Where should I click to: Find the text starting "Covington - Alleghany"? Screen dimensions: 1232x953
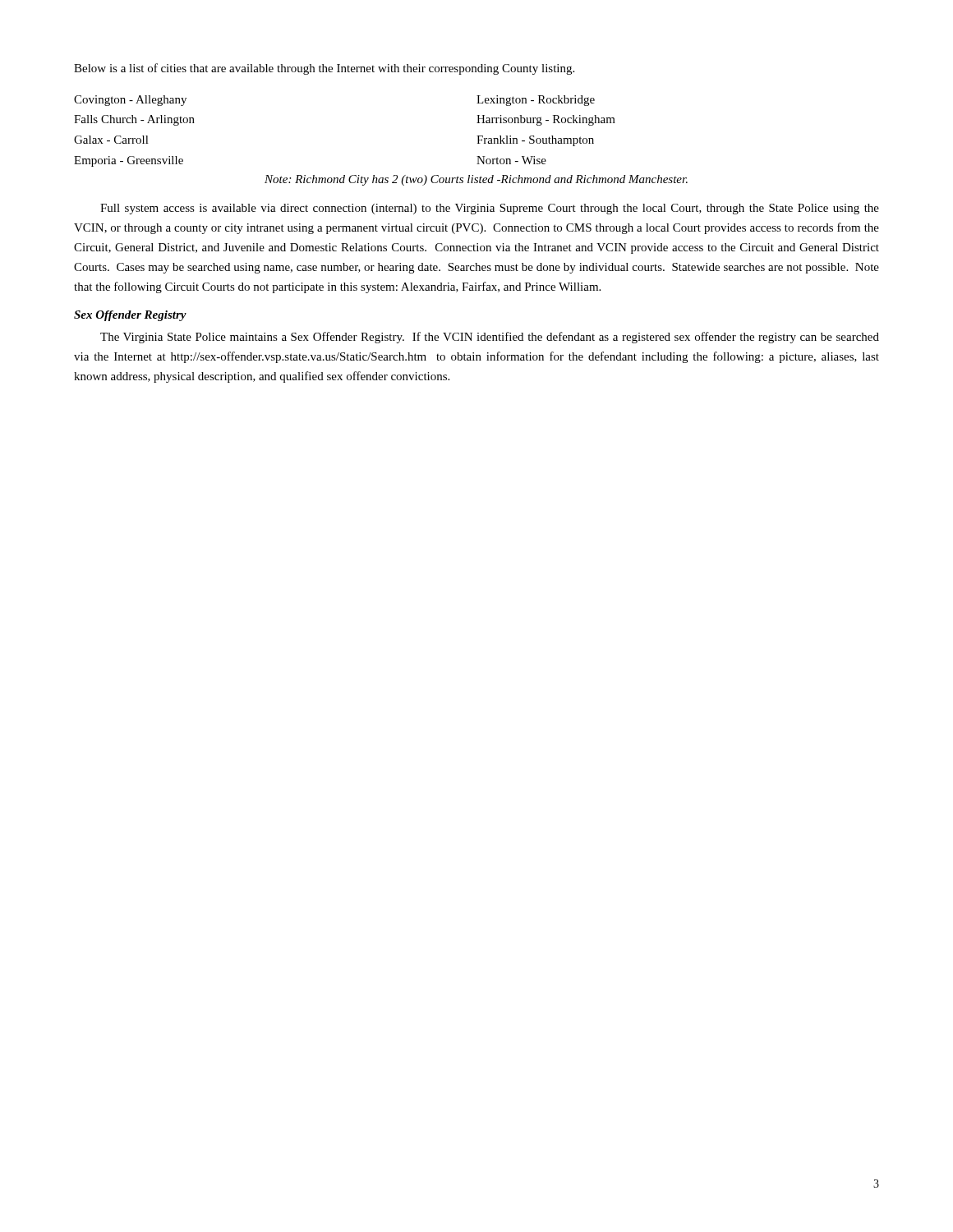coord(130,99)
